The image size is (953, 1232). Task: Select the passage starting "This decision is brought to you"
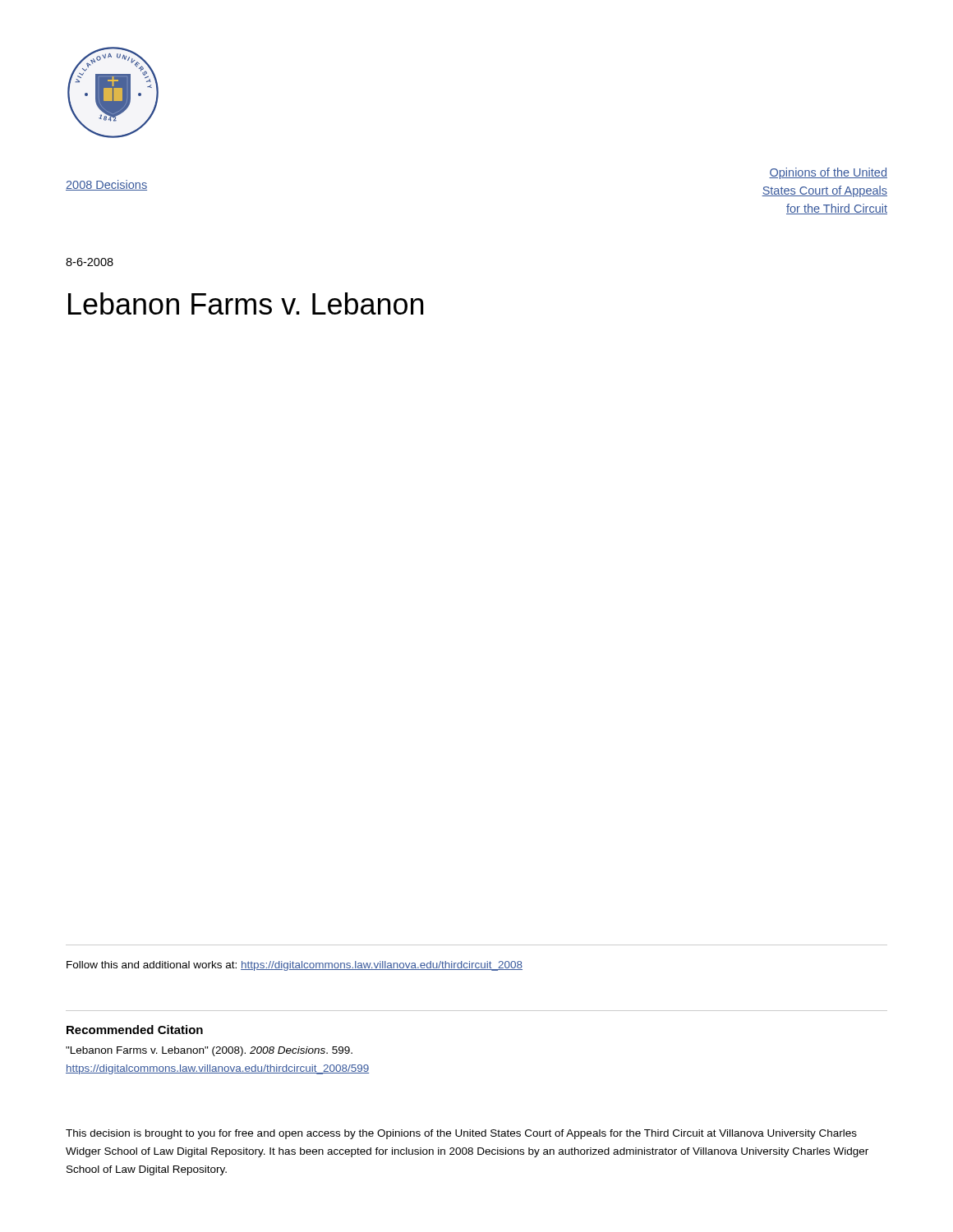point(476,1151)
